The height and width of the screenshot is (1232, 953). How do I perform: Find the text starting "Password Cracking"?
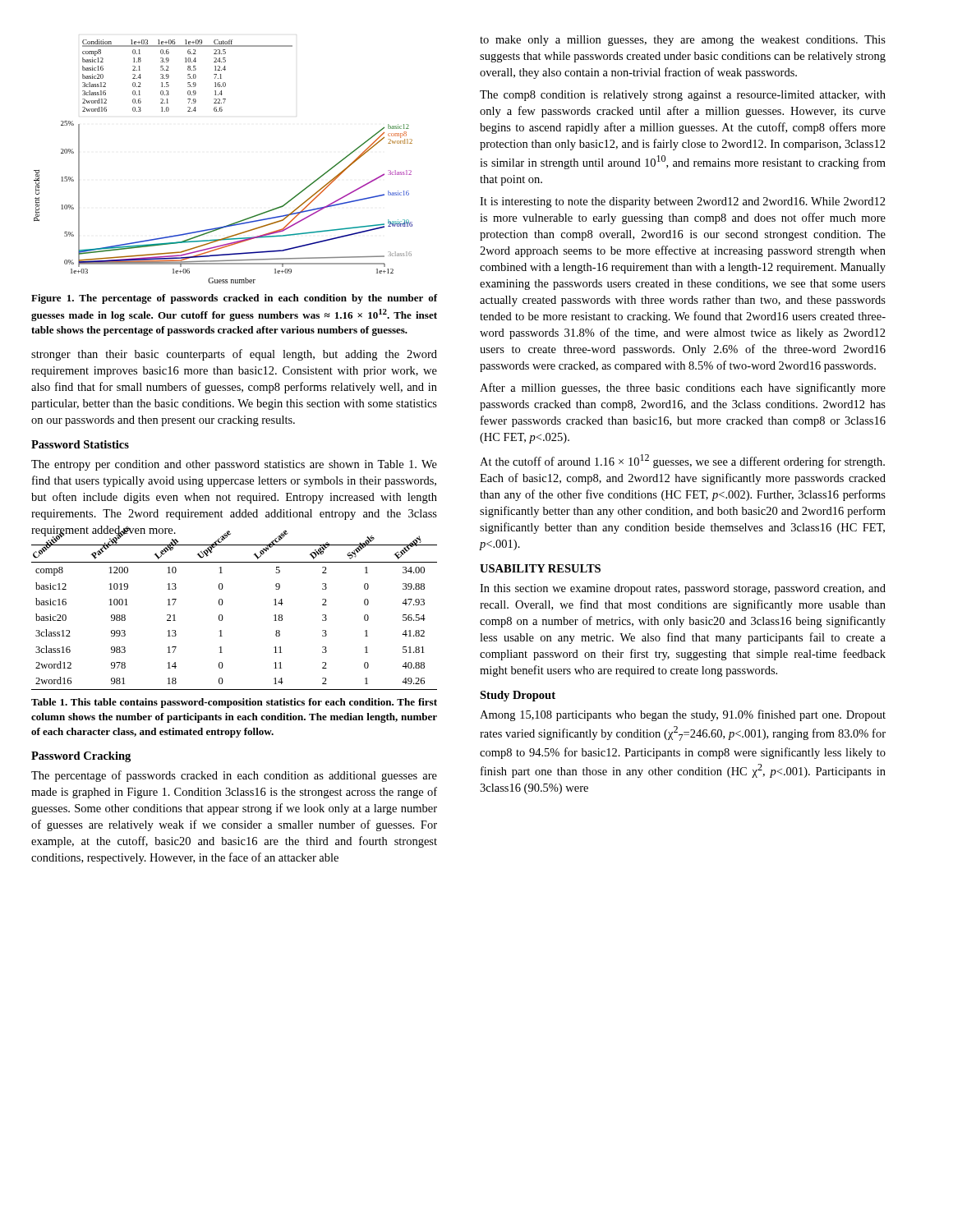[x=81, y=756]
